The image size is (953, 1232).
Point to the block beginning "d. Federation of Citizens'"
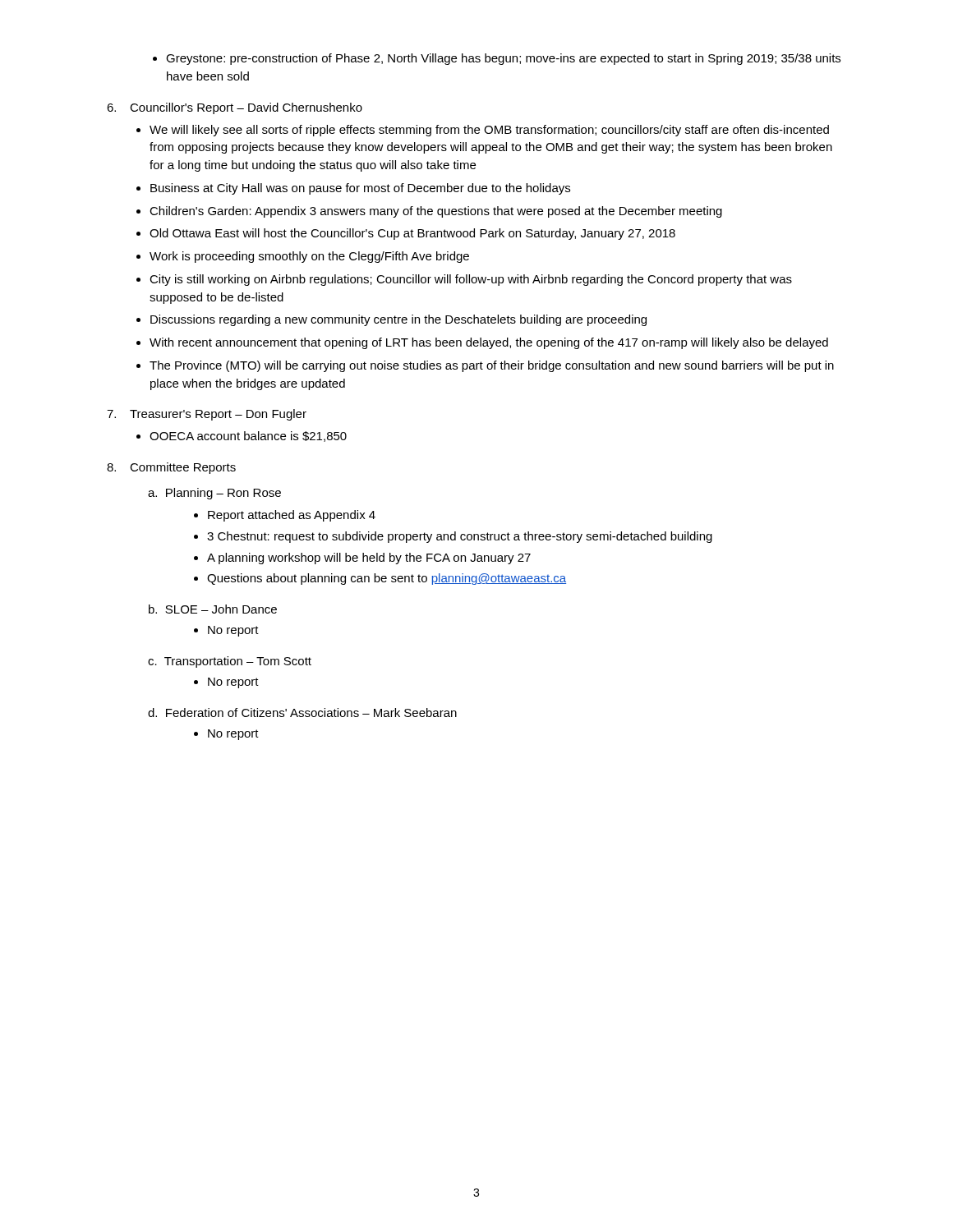pyautogui.click(x=303, y=712)
